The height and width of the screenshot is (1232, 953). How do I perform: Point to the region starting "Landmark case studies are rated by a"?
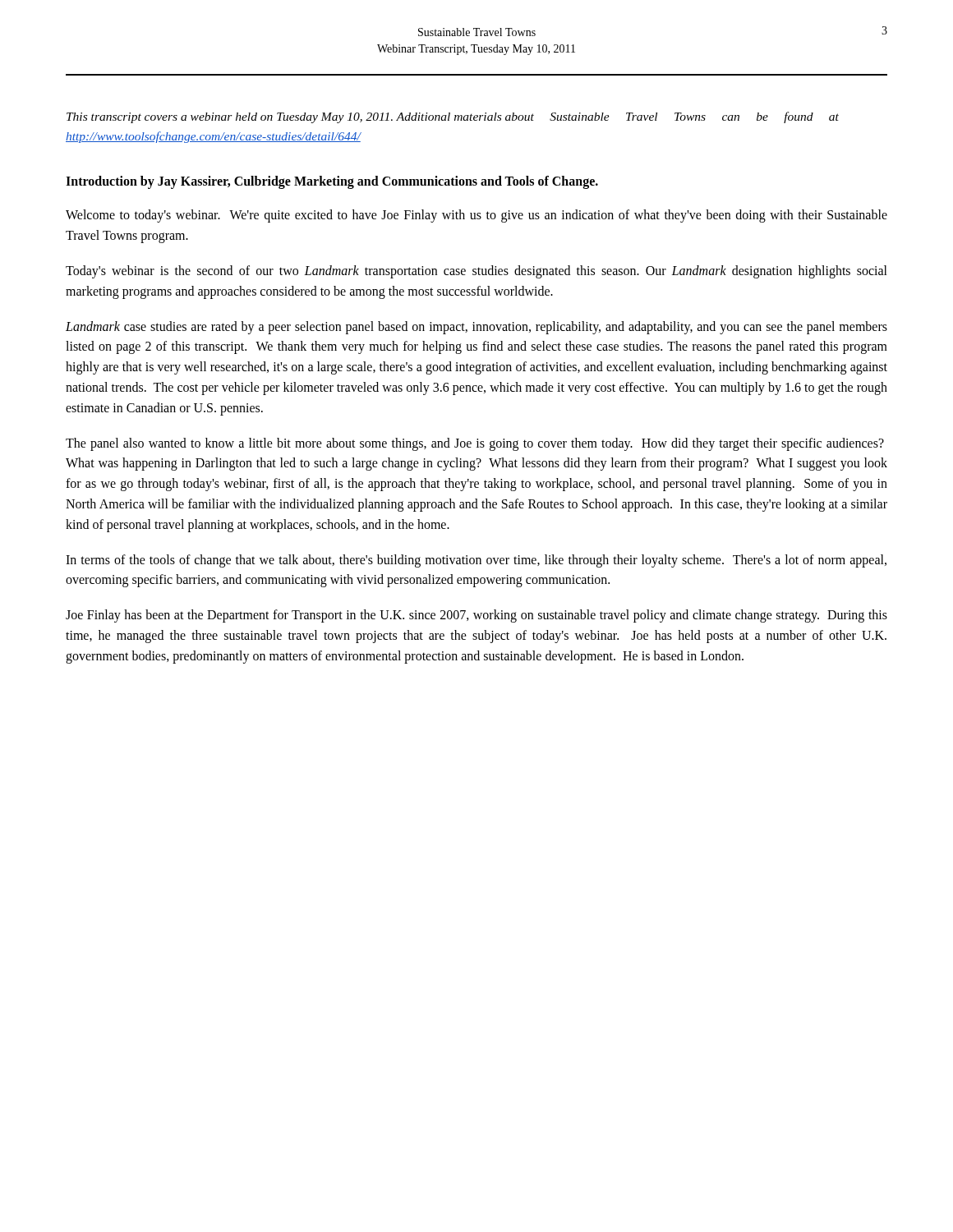coord(476,367)
